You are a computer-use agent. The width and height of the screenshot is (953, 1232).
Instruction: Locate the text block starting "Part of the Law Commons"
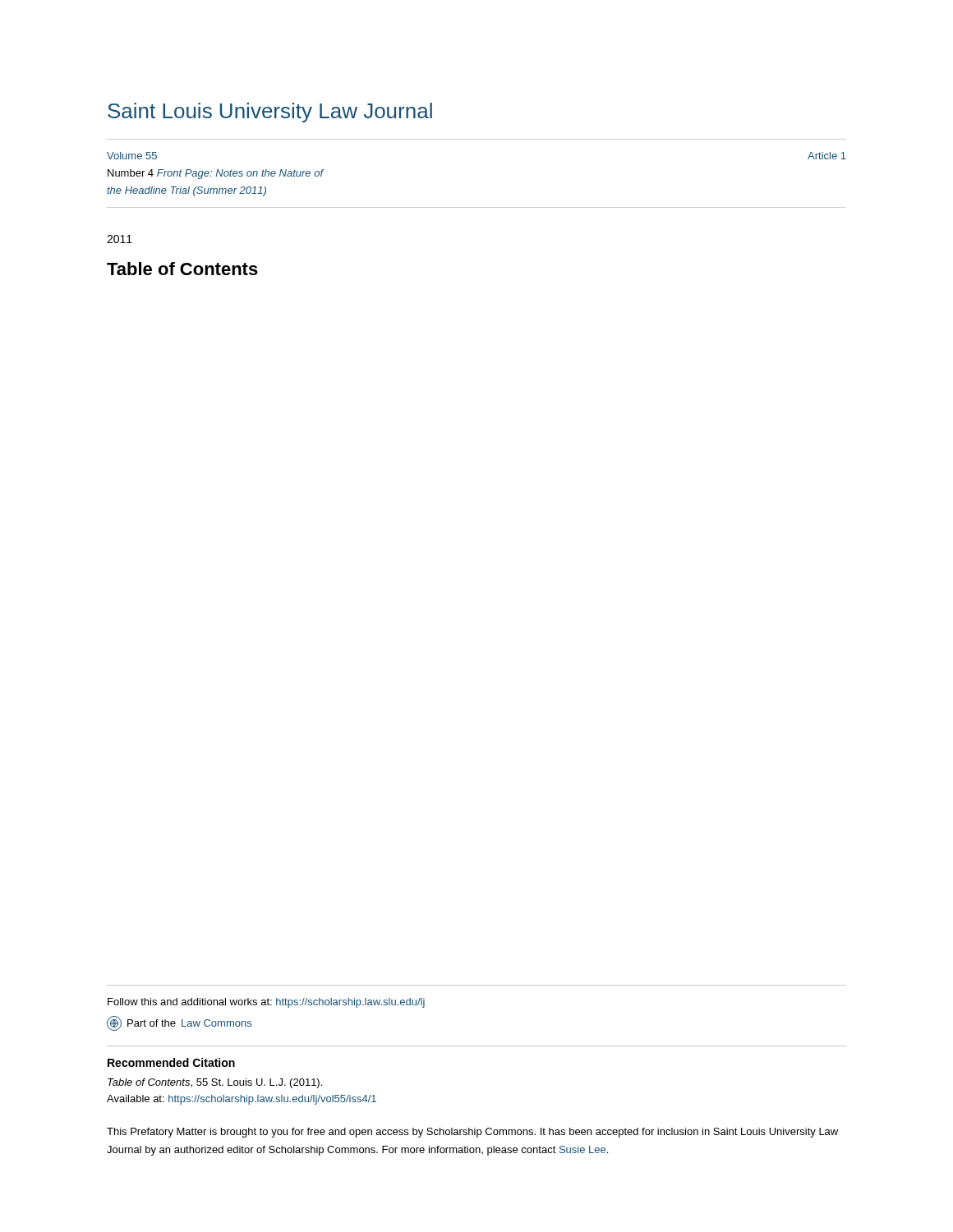pos(179,1023)
